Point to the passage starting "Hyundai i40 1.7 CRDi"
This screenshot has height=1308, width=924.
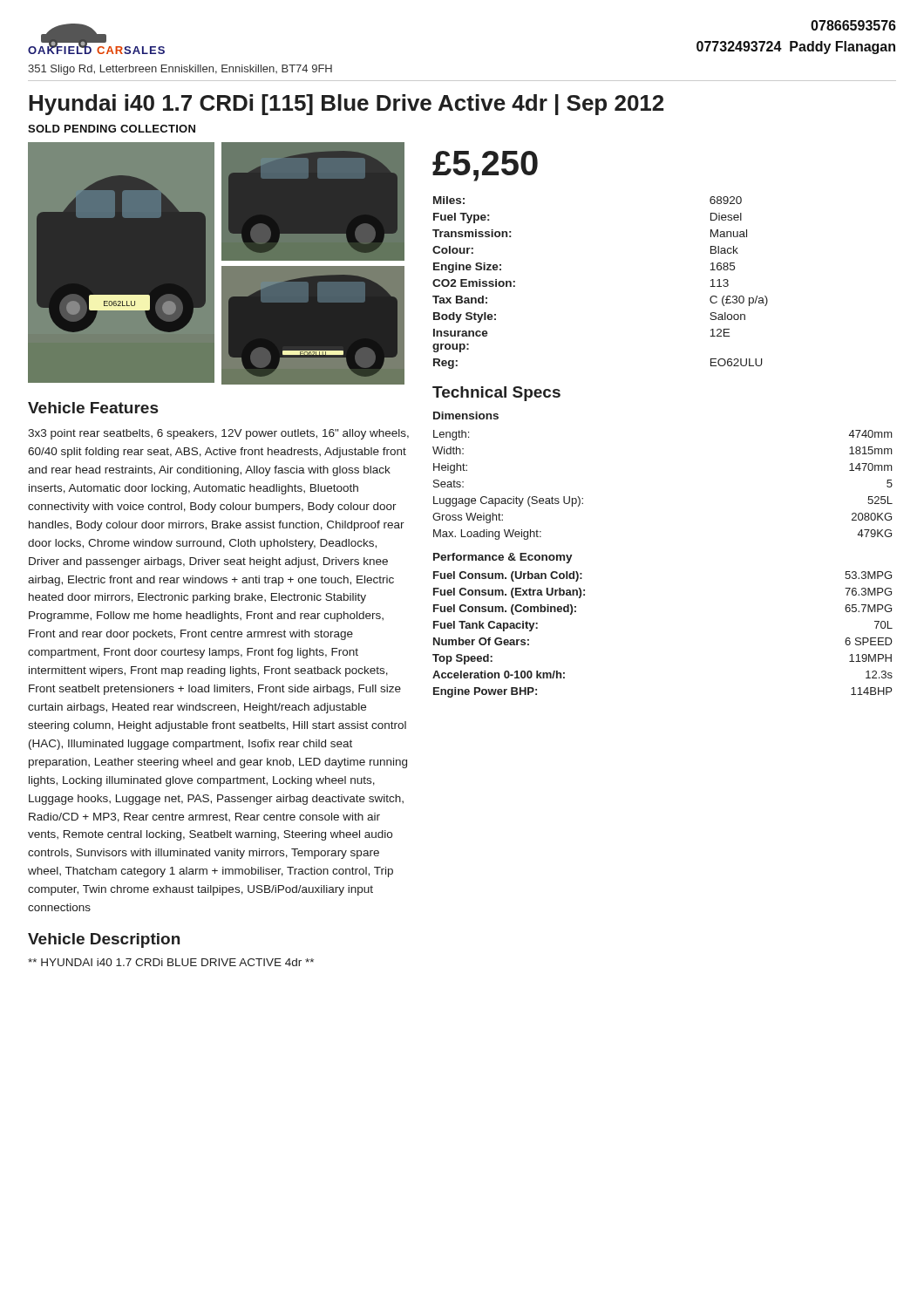tap(462, 103)
